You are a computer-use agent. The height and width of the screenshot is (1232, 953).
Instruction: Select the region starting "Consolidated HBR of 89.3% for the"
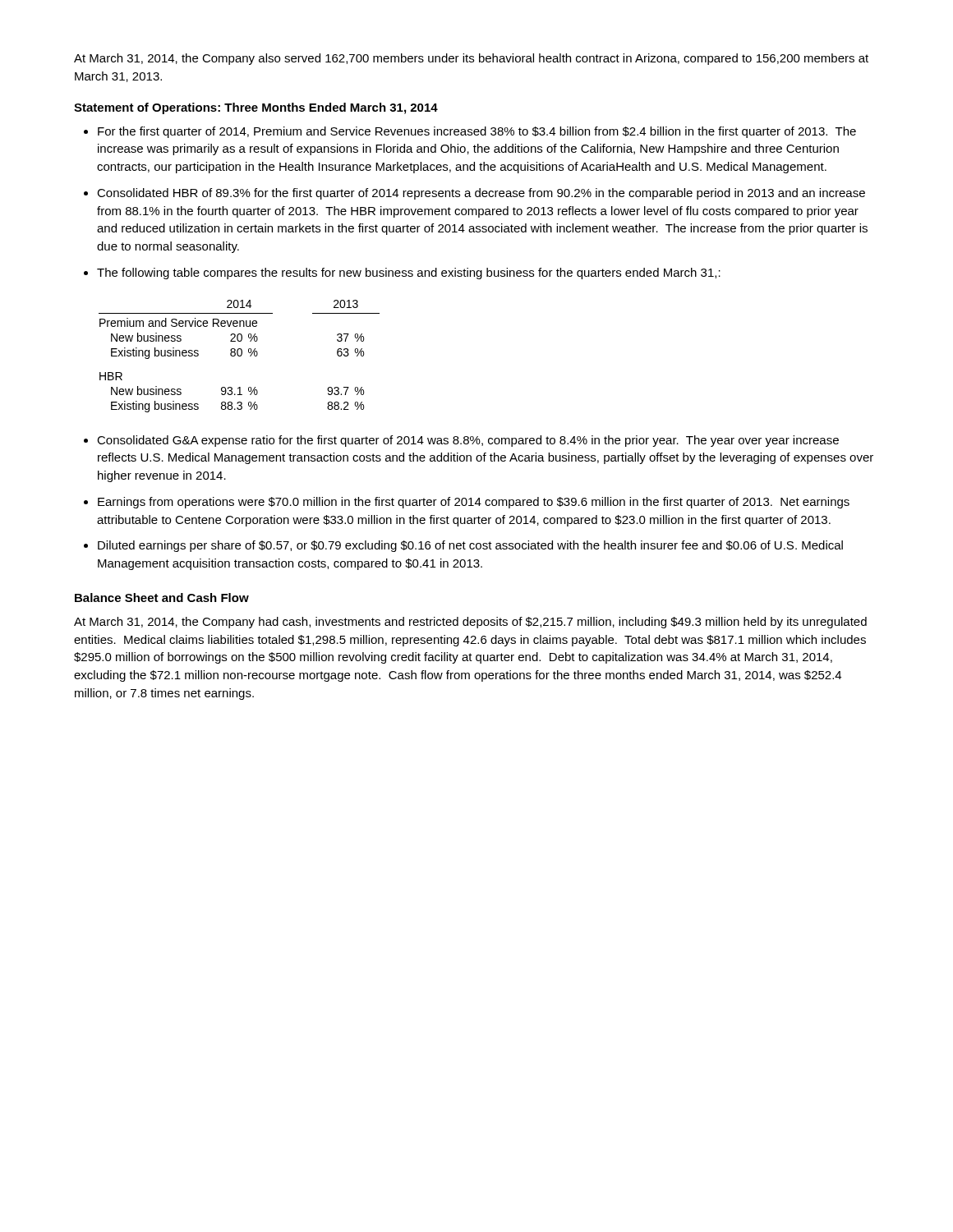[482, 219]
